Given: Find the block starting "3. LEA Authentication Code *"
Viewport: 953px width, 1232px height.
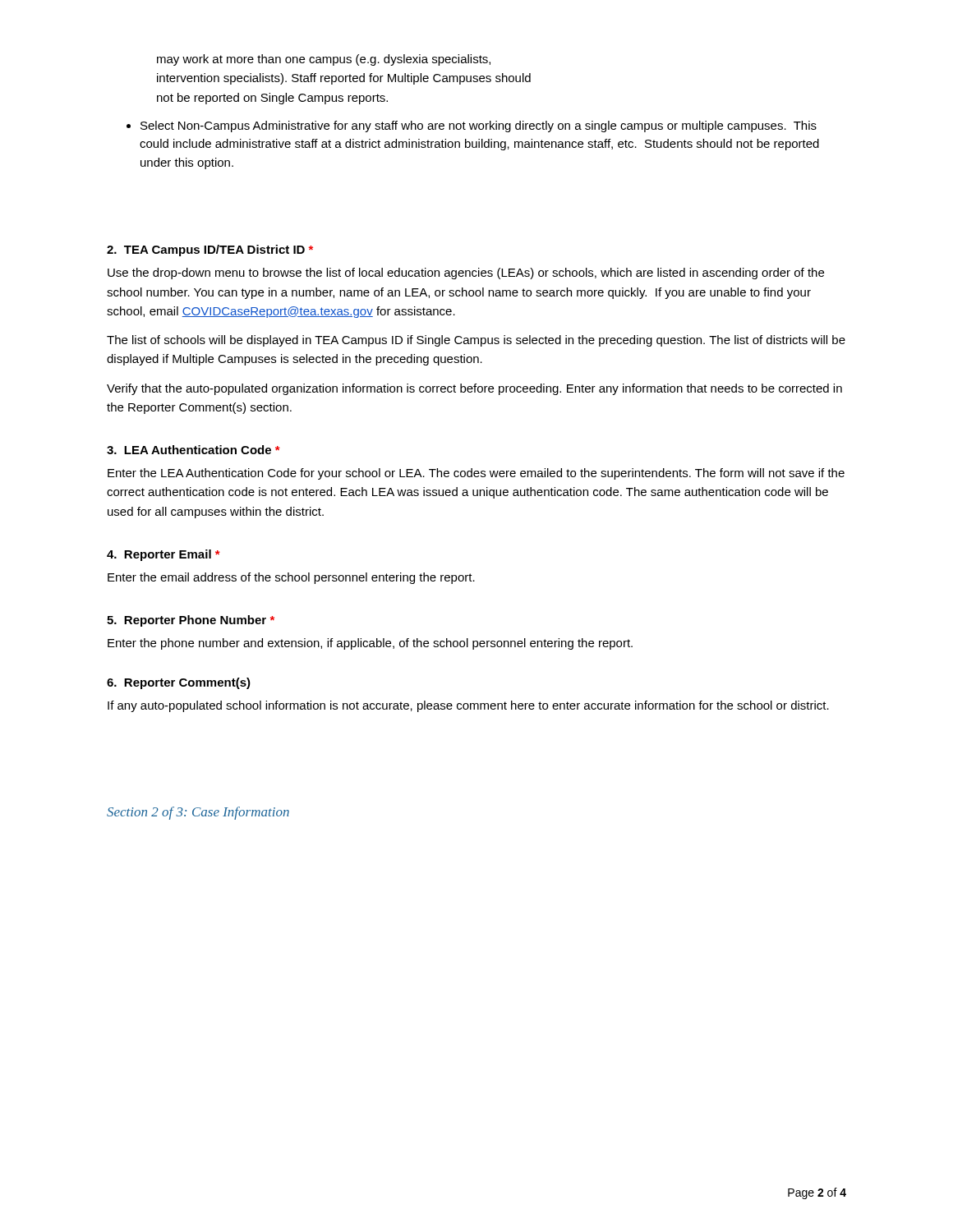Looking at the screenshot, I should click(x=193, y=450).
